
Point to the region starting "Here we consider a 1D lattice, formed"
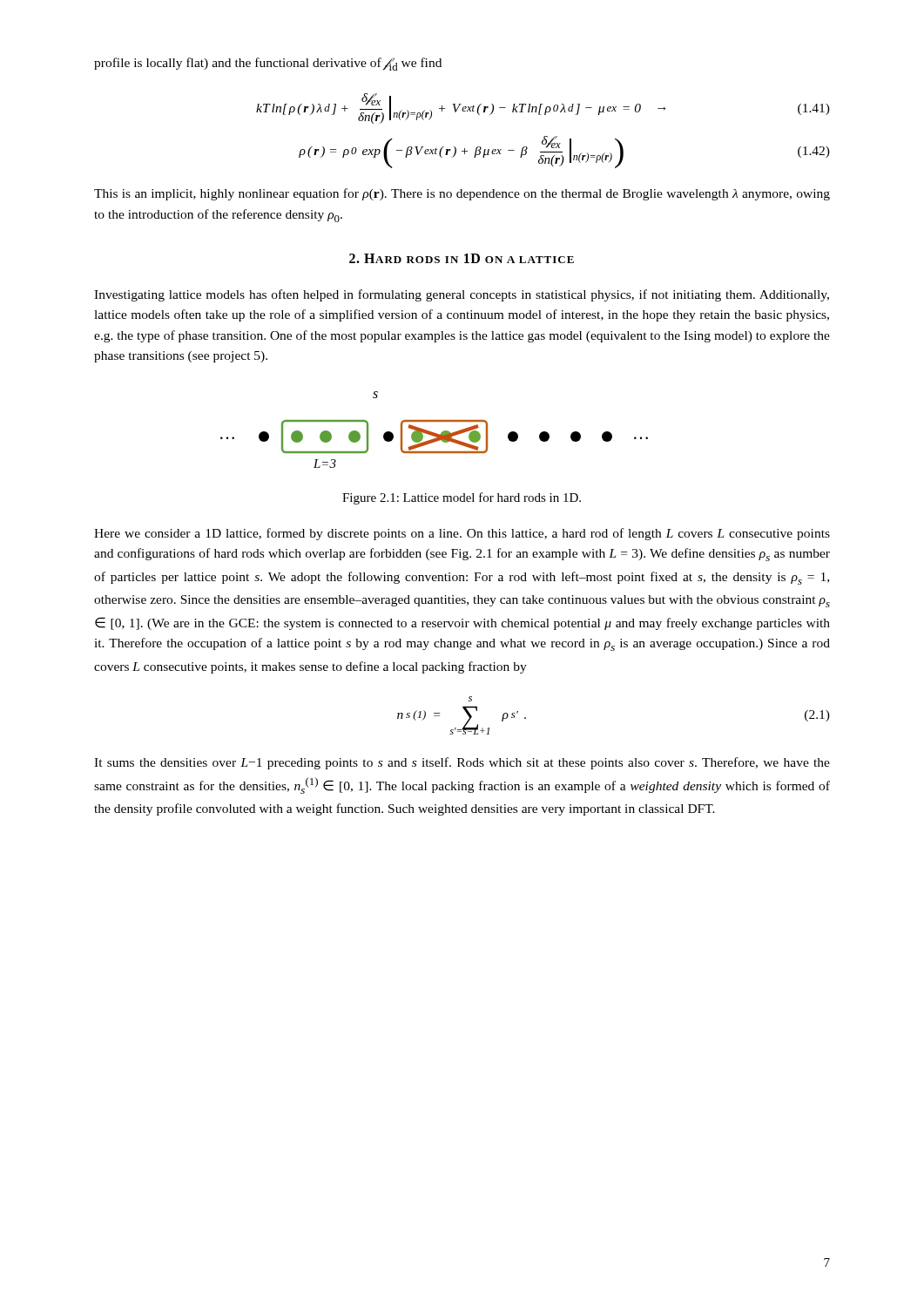click(x=462, y=599)
